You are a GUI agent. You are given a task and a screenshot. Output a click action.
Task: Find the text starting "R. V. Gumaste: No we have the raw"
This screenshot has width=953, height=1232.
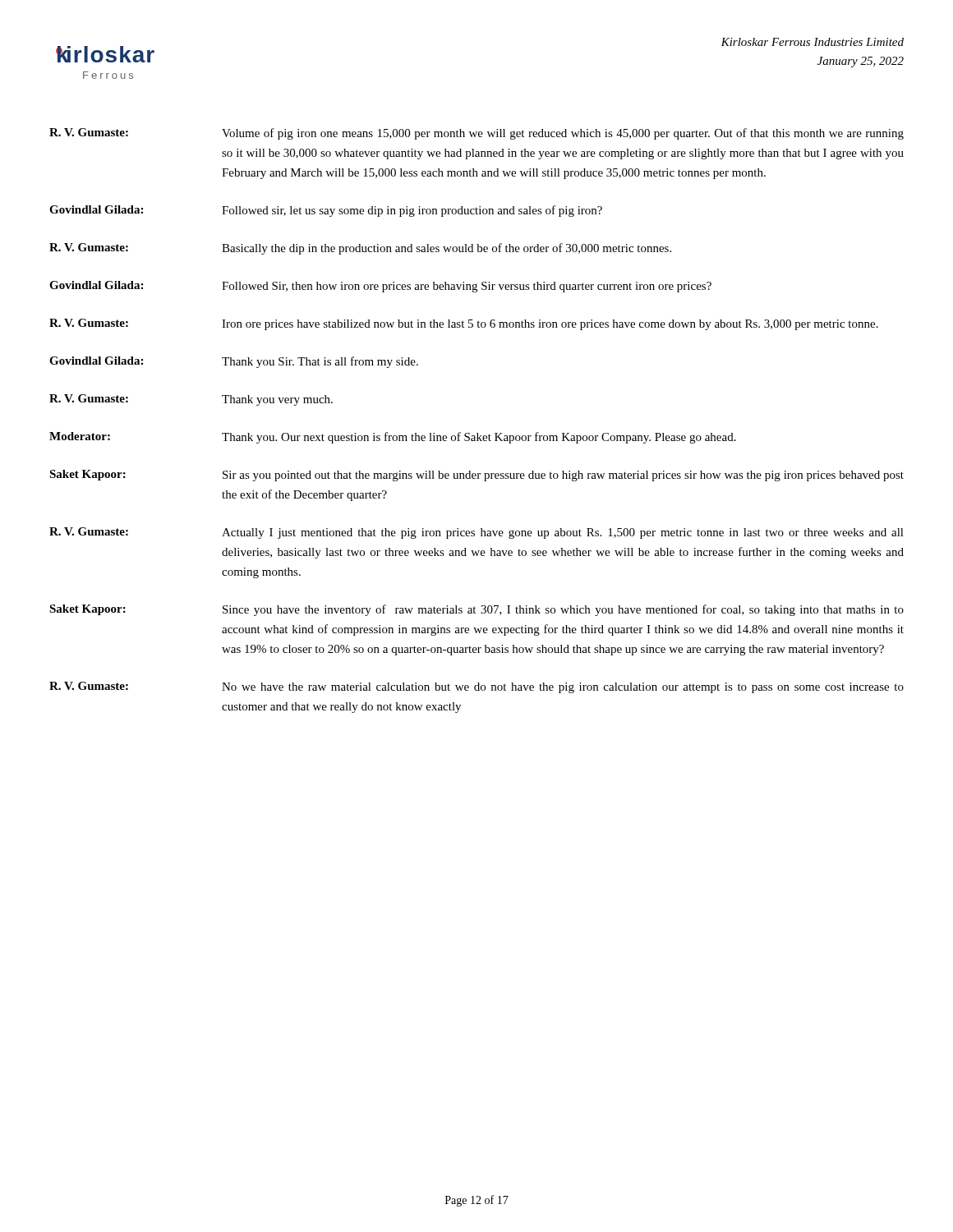pos(476,696)
